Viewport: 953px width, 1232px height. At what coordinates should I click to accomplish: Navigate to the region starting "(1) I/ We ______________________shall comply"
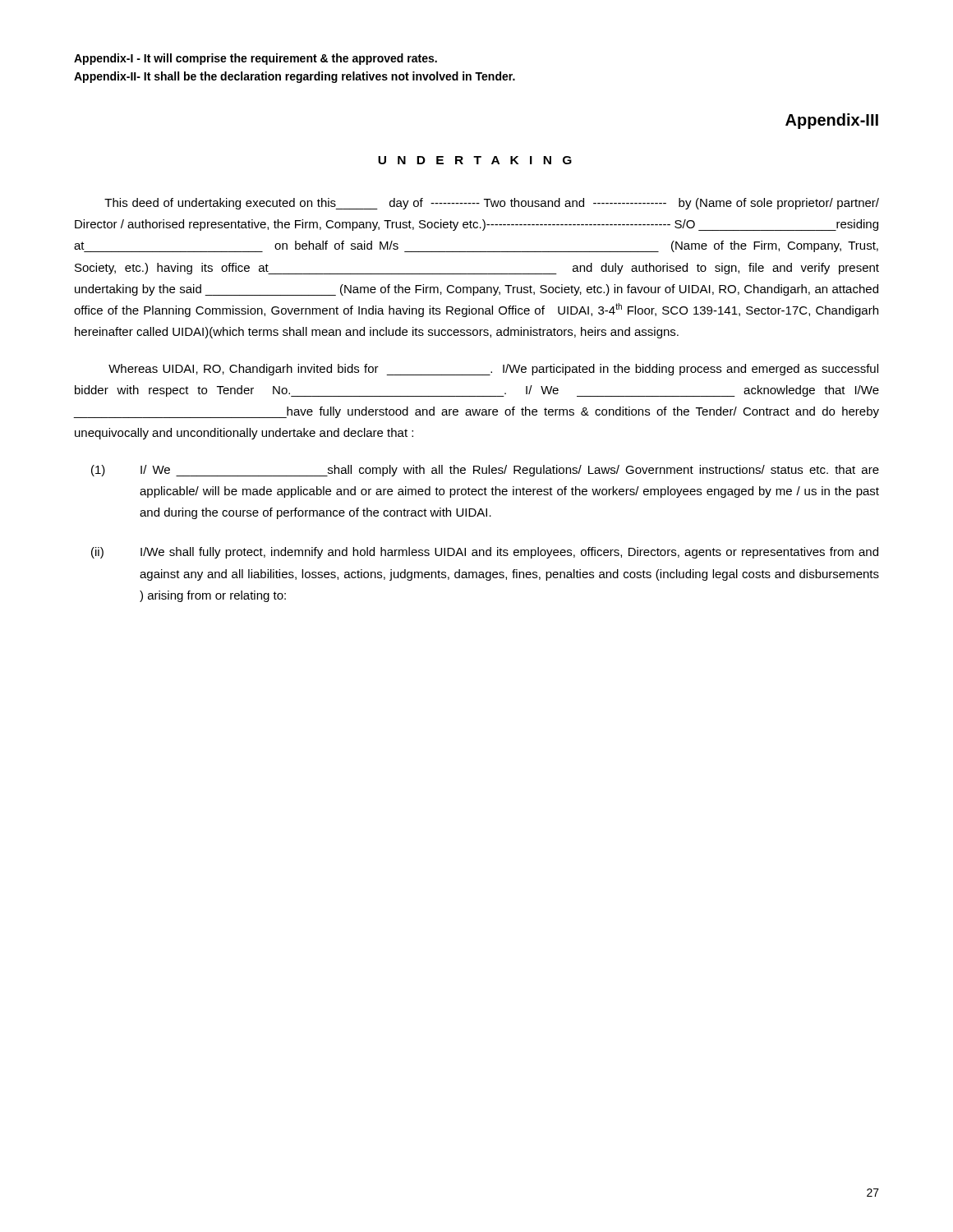476,491
